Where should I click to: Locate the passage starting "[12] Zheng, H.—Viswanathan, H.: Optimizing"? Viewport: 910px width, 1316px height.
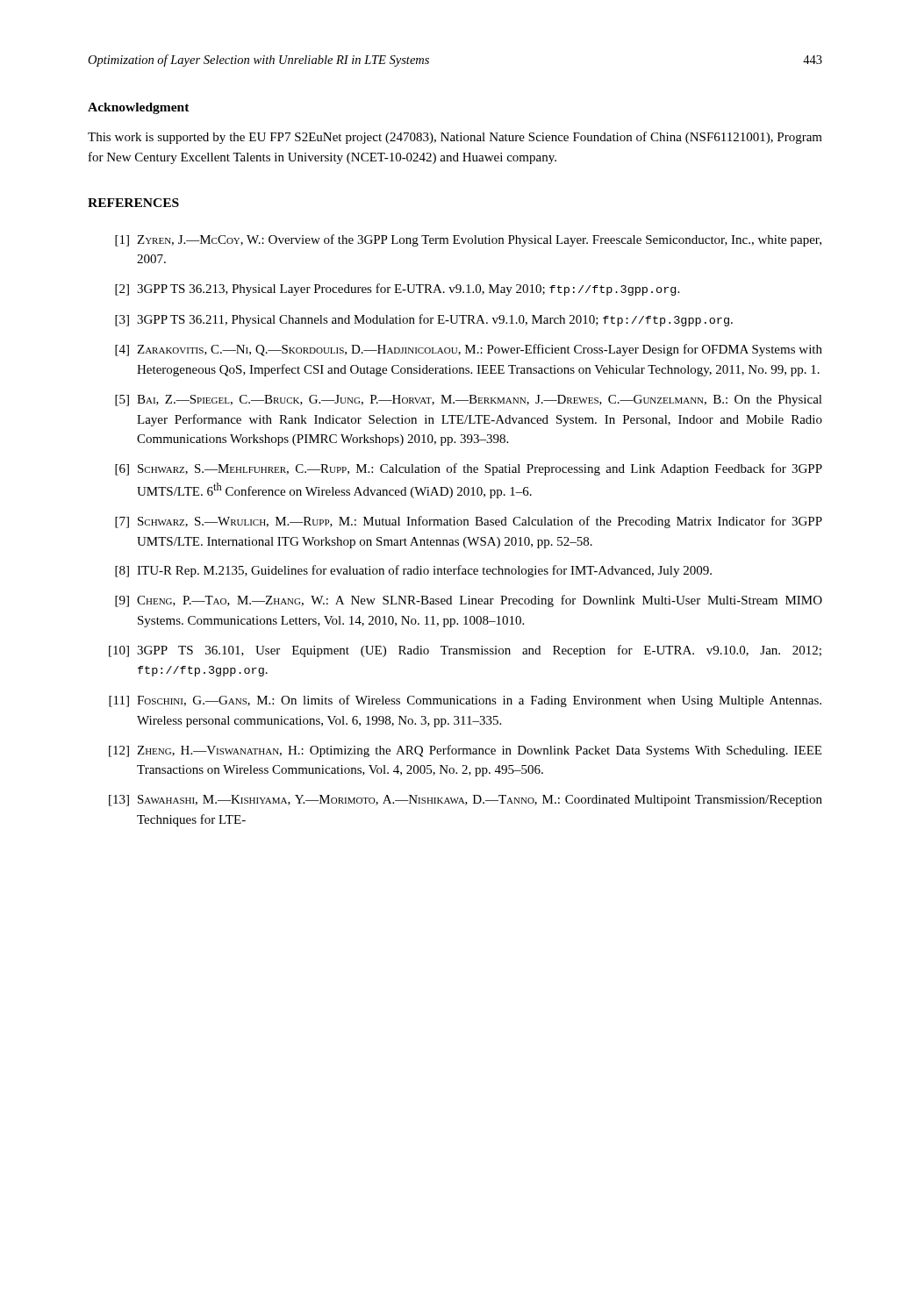pyautogui.click(x=455, y=760)
